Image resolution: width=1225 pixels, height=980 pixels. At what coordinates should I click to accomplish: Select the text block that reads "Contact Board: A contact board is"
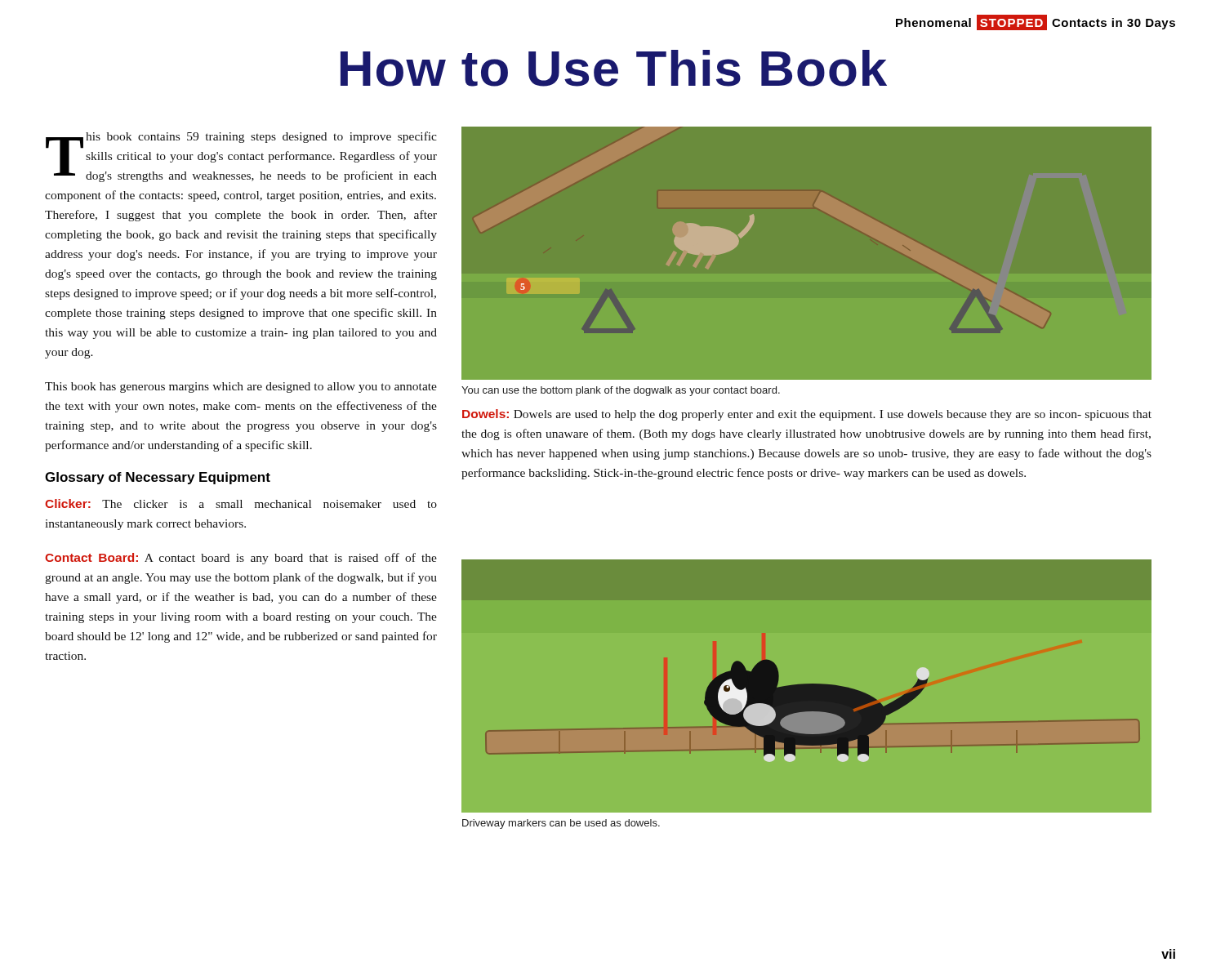point(241,607)
